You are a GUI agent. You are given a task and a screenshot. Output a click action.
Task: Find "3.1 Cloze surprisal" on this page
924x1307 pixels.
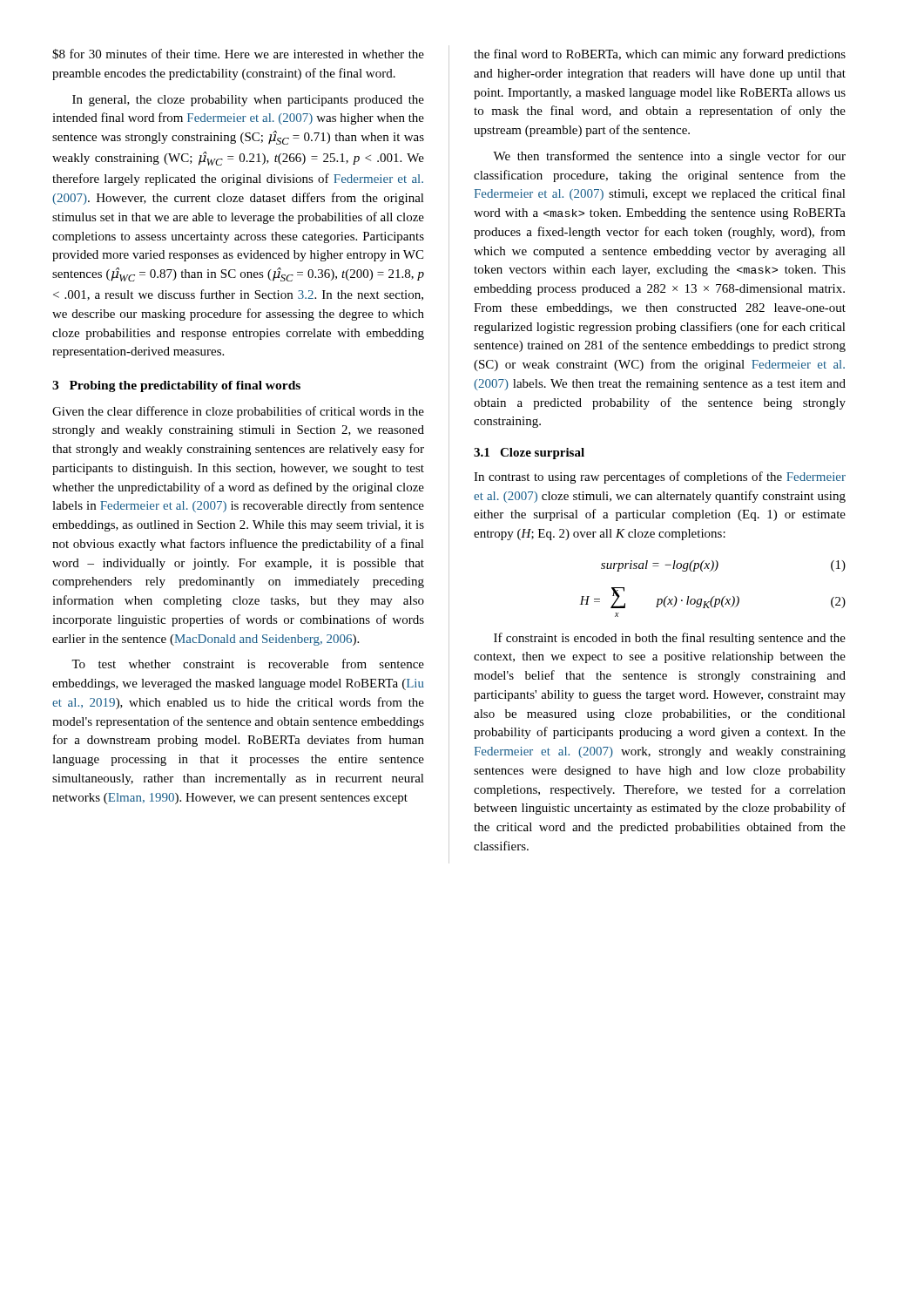[x=529, y=454]
